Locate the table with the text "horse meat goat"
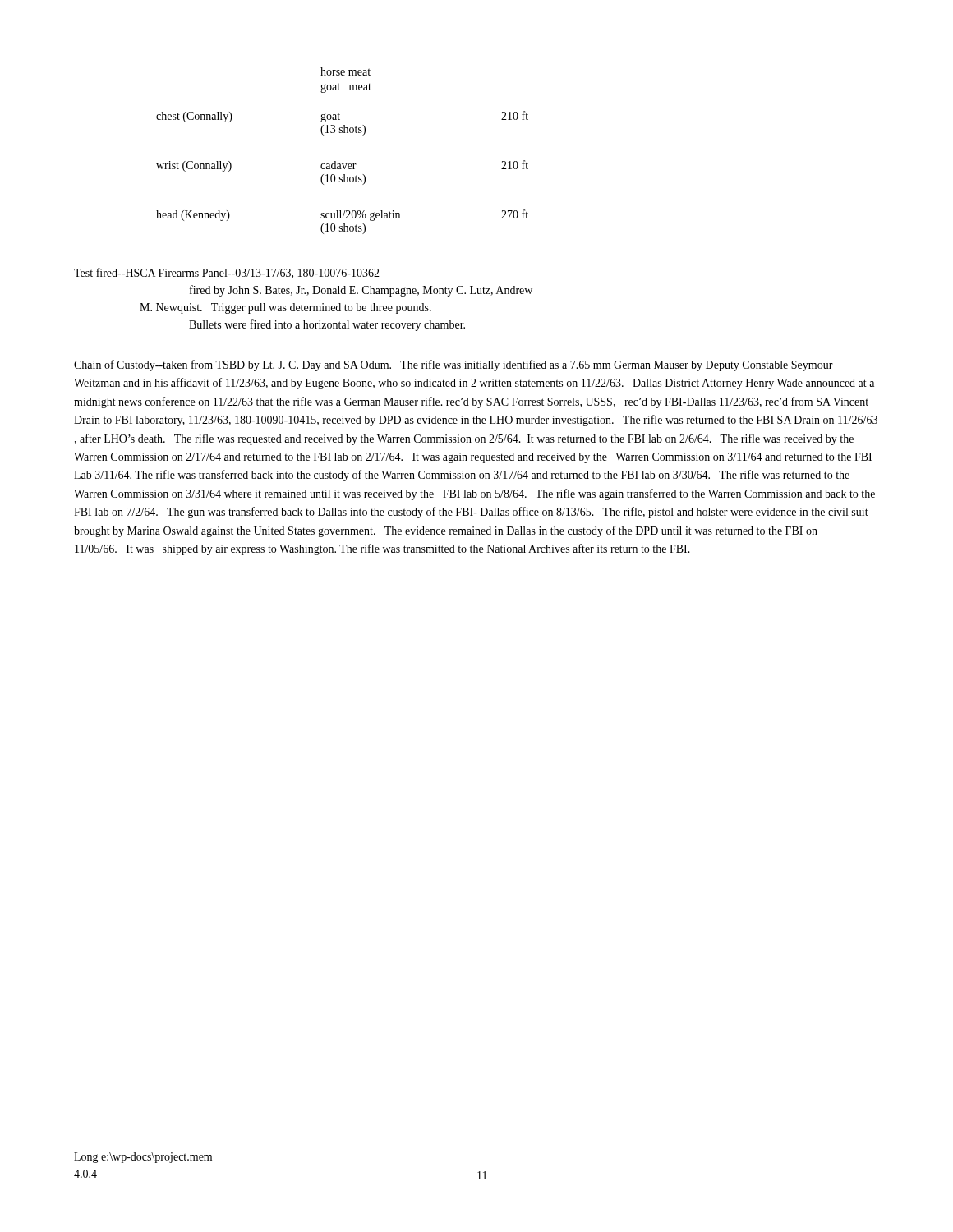The height and width of the screenshot is (1232, 953). point(518,150)
